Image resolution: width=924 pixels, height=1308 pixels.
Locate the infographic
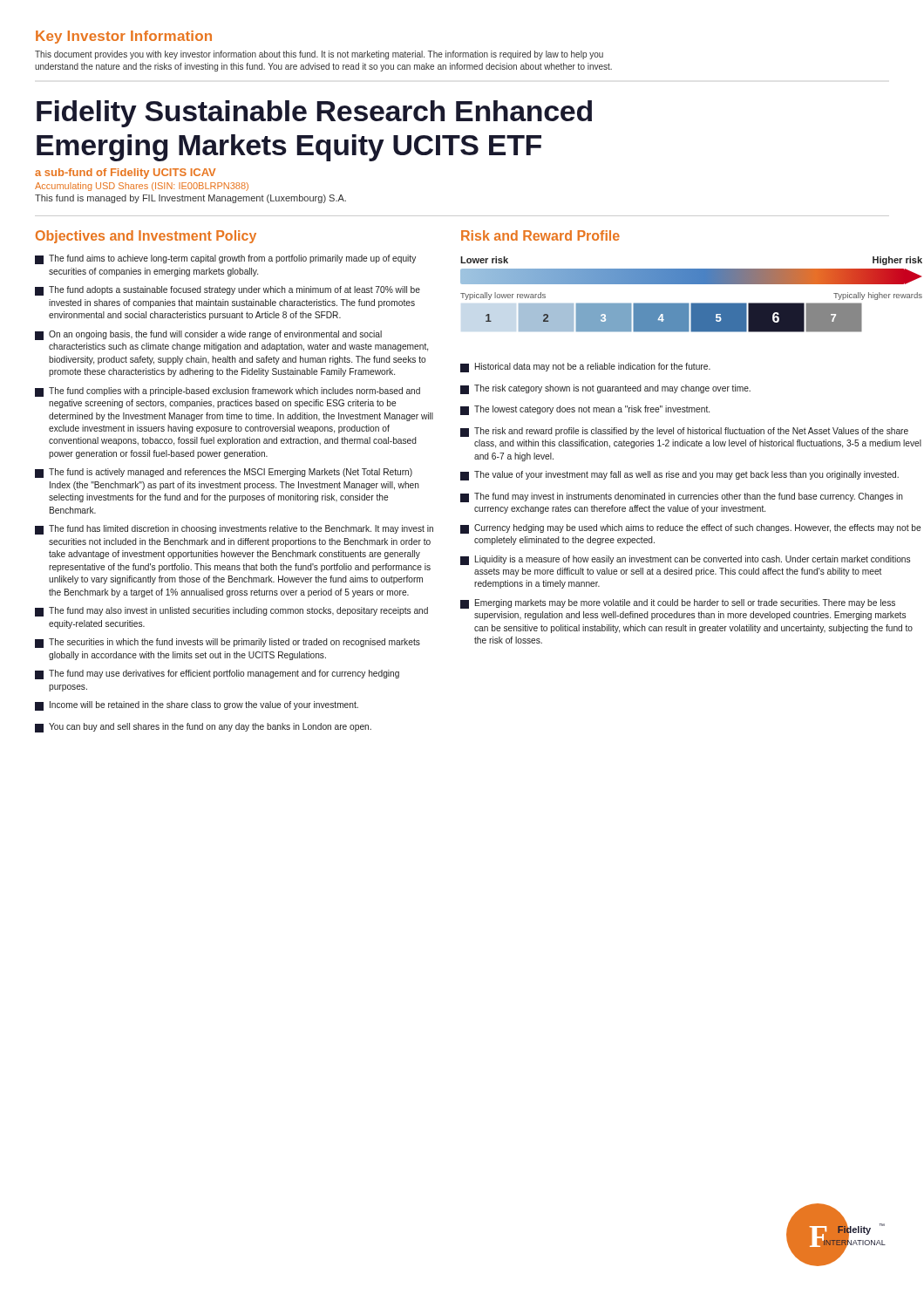pos(691,302)
